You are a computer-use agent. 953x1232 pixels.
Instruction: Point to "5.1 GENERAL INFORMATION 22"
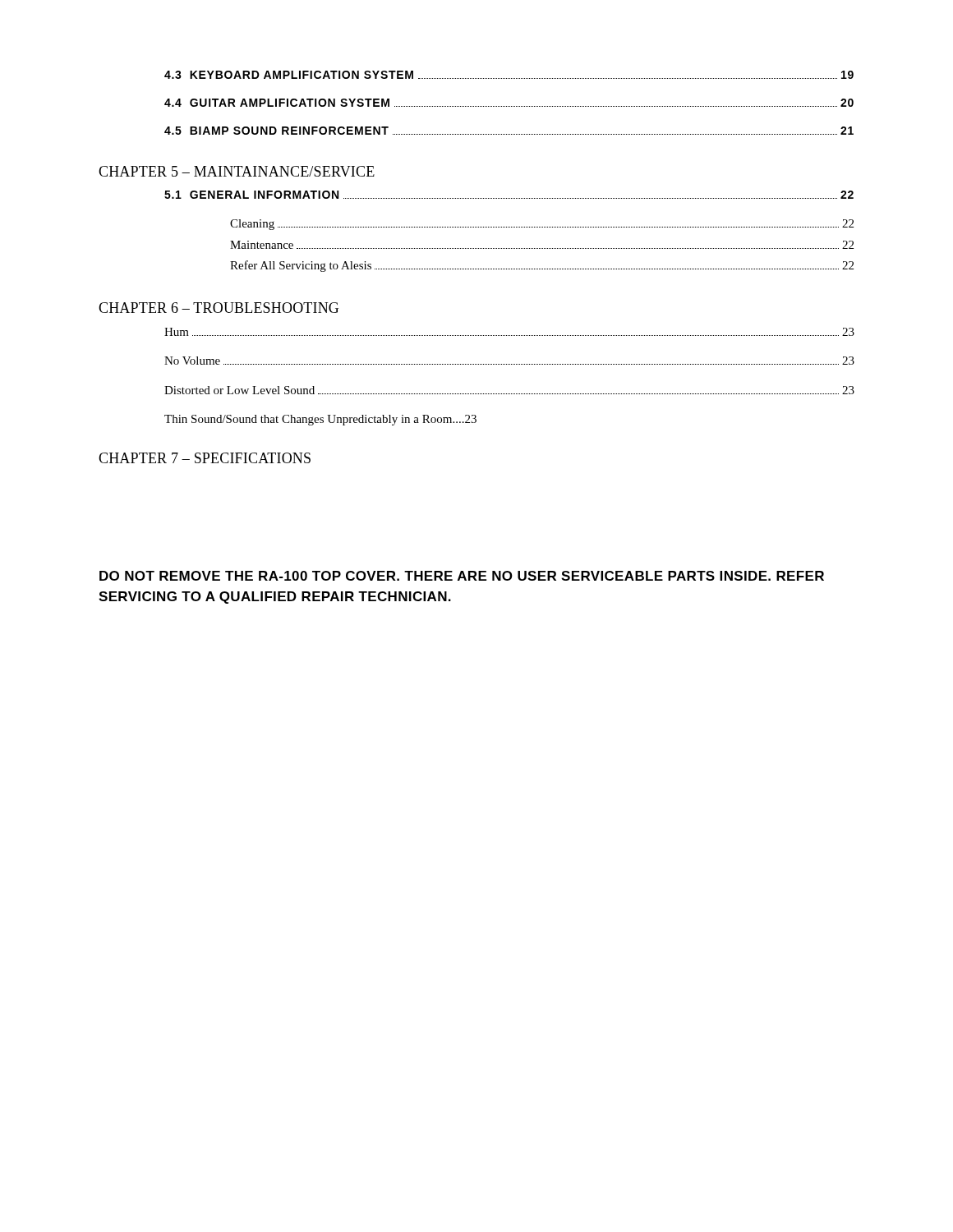point(509,196)
